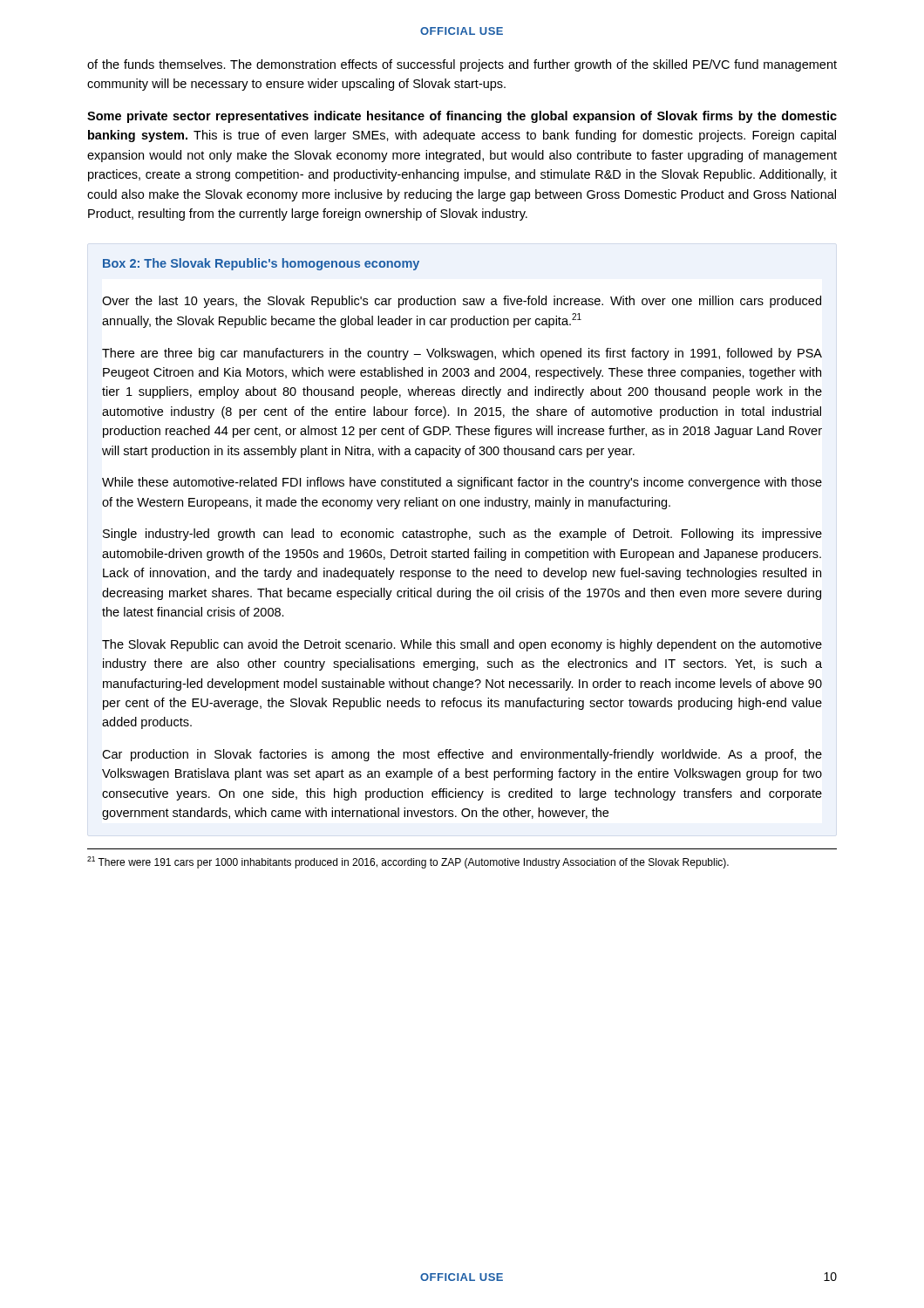Locate the text block containing "Car production in Slovak factories is"

[462, 784]
